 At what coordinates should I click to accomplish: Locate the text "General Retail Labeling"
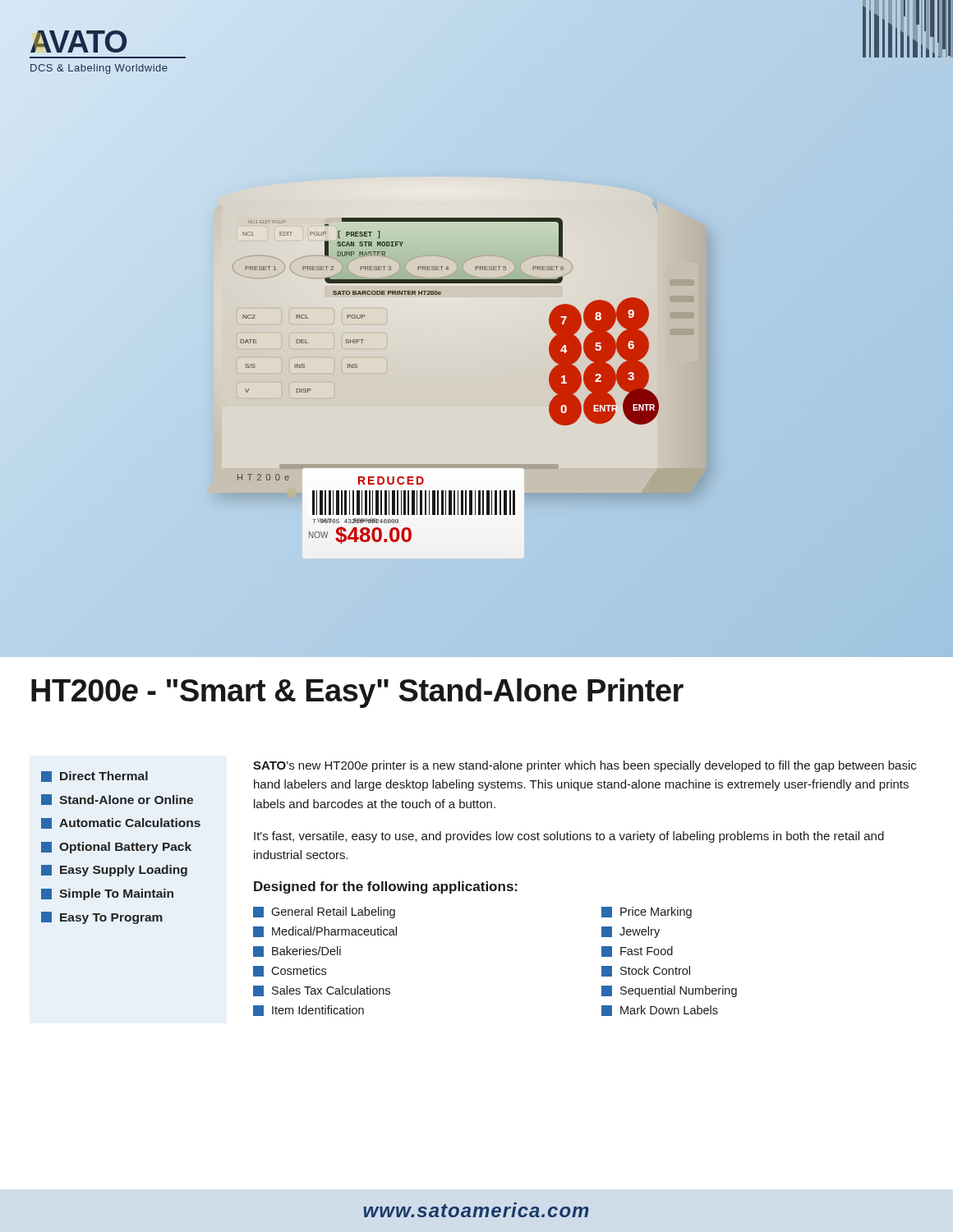click(324, 912)
